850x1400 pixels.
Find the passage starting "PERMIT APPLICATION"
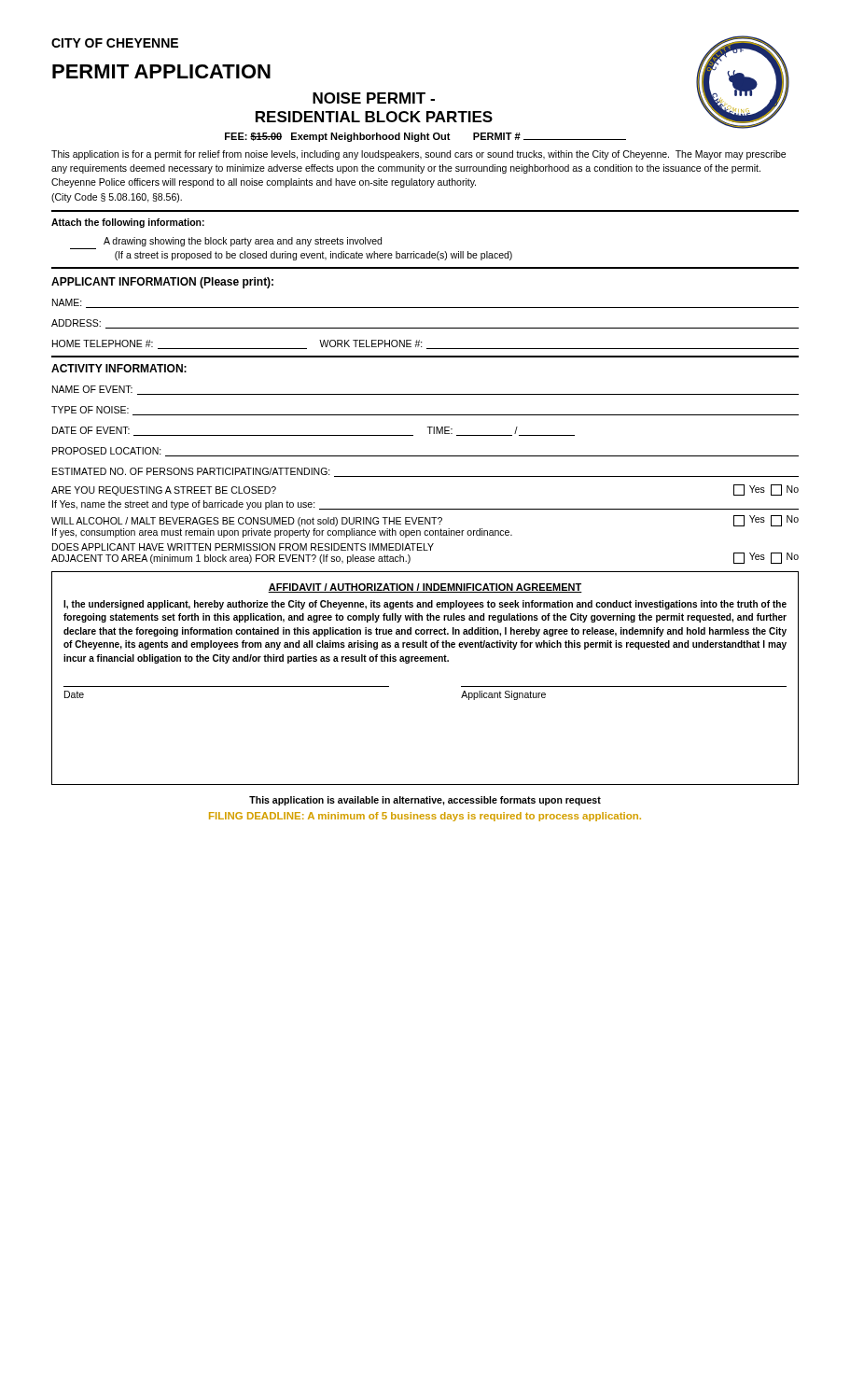[161, 71]
